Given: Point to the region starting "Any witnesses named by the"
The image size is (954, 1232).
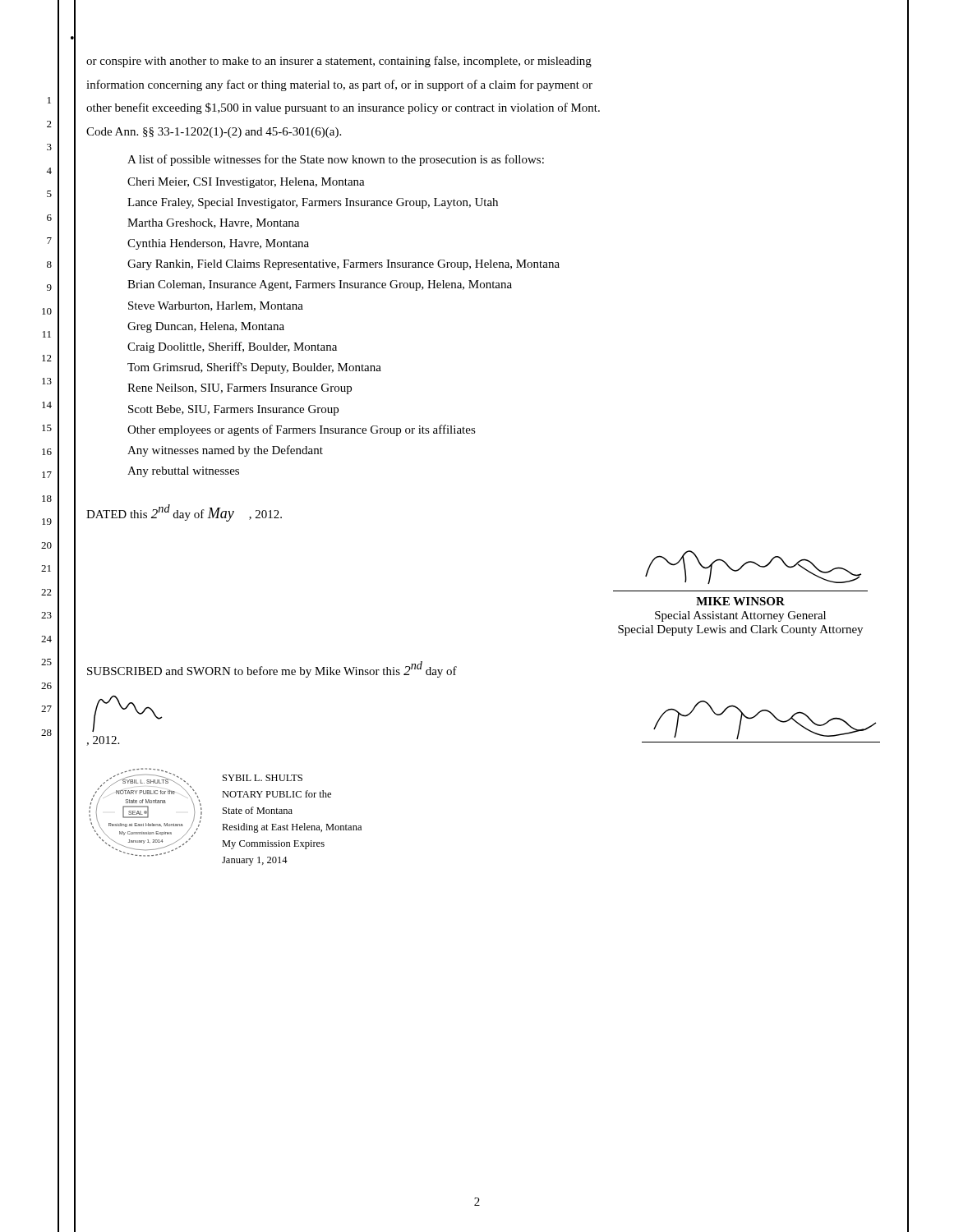Looking at the screenshot, I should 225,450.
